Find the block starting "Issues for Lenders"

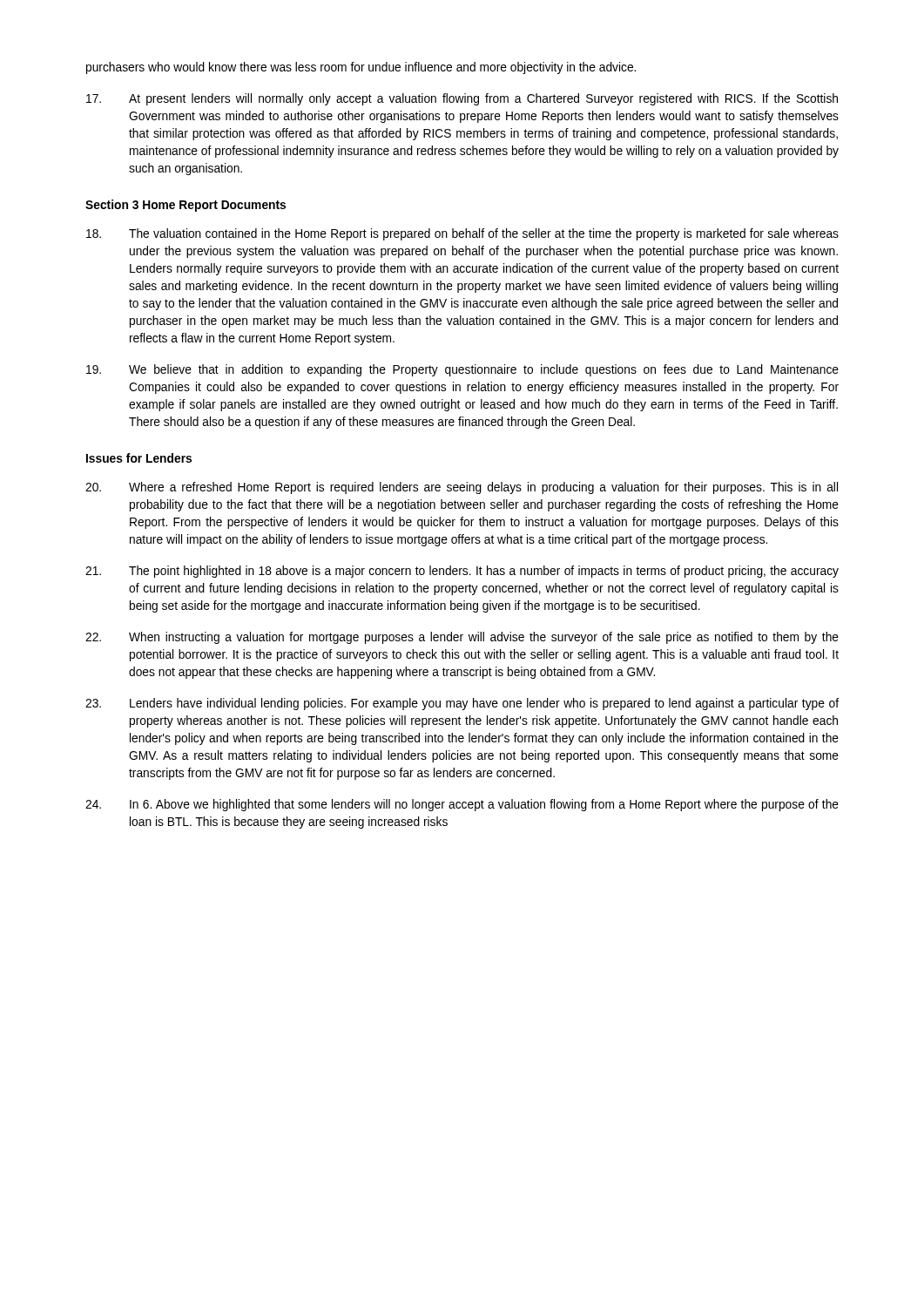click(x=139, y=459)
